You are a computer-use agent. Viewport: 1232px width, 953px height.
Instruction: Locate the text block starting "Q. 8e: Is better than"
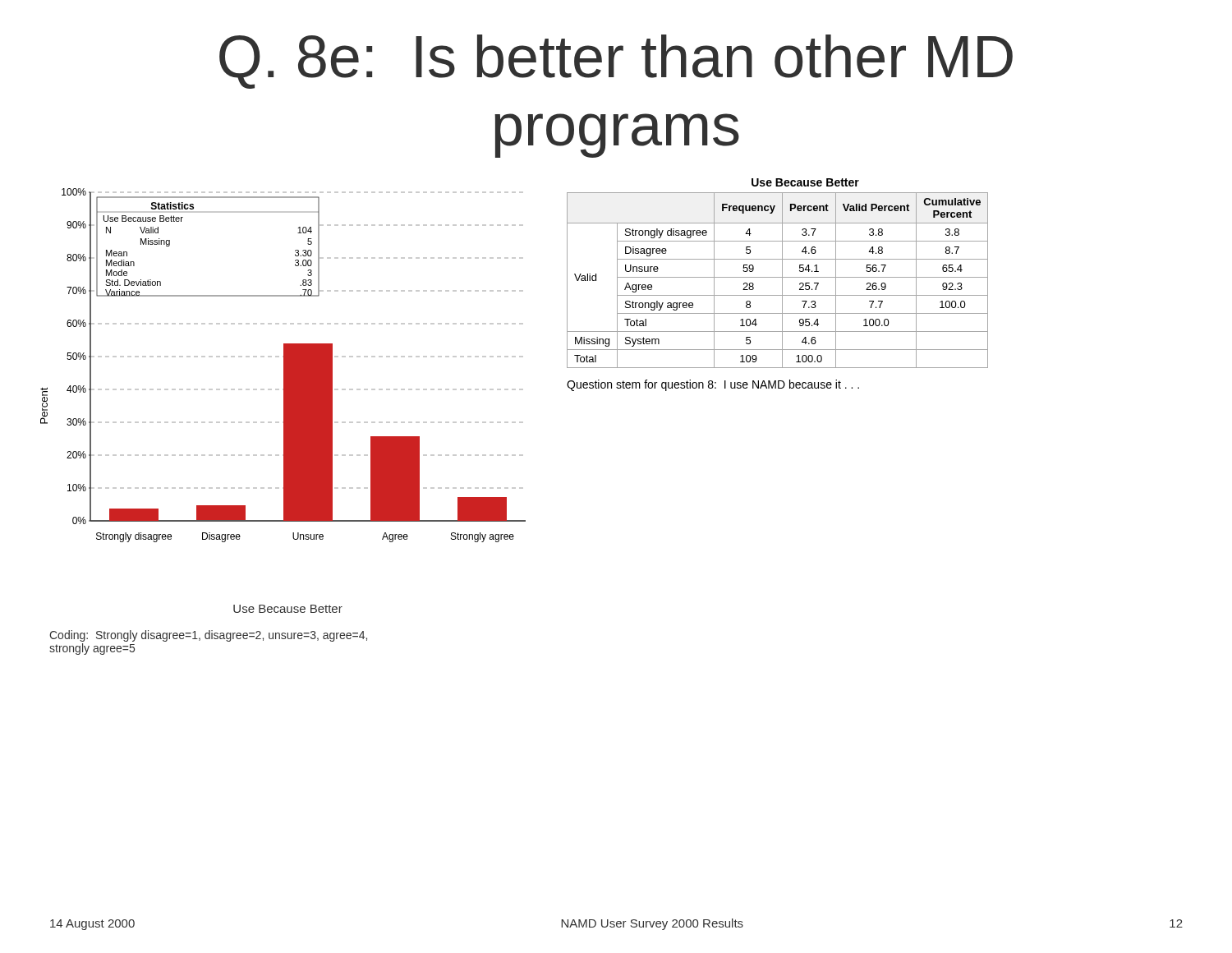click(x=616, y=91)
